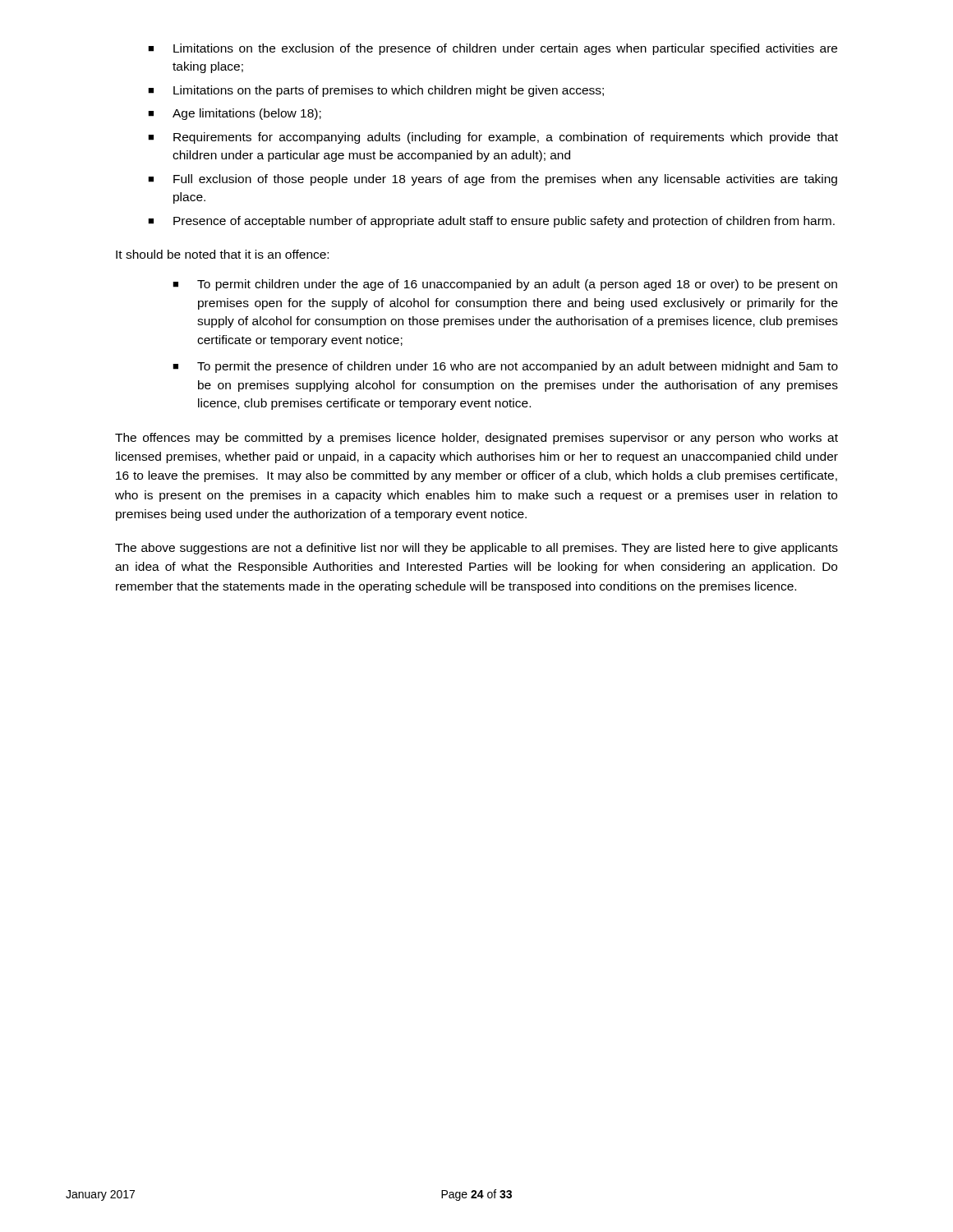Select the element starting "It should be noted that"
Screen dimensions: 1232x953
point(223,254)
